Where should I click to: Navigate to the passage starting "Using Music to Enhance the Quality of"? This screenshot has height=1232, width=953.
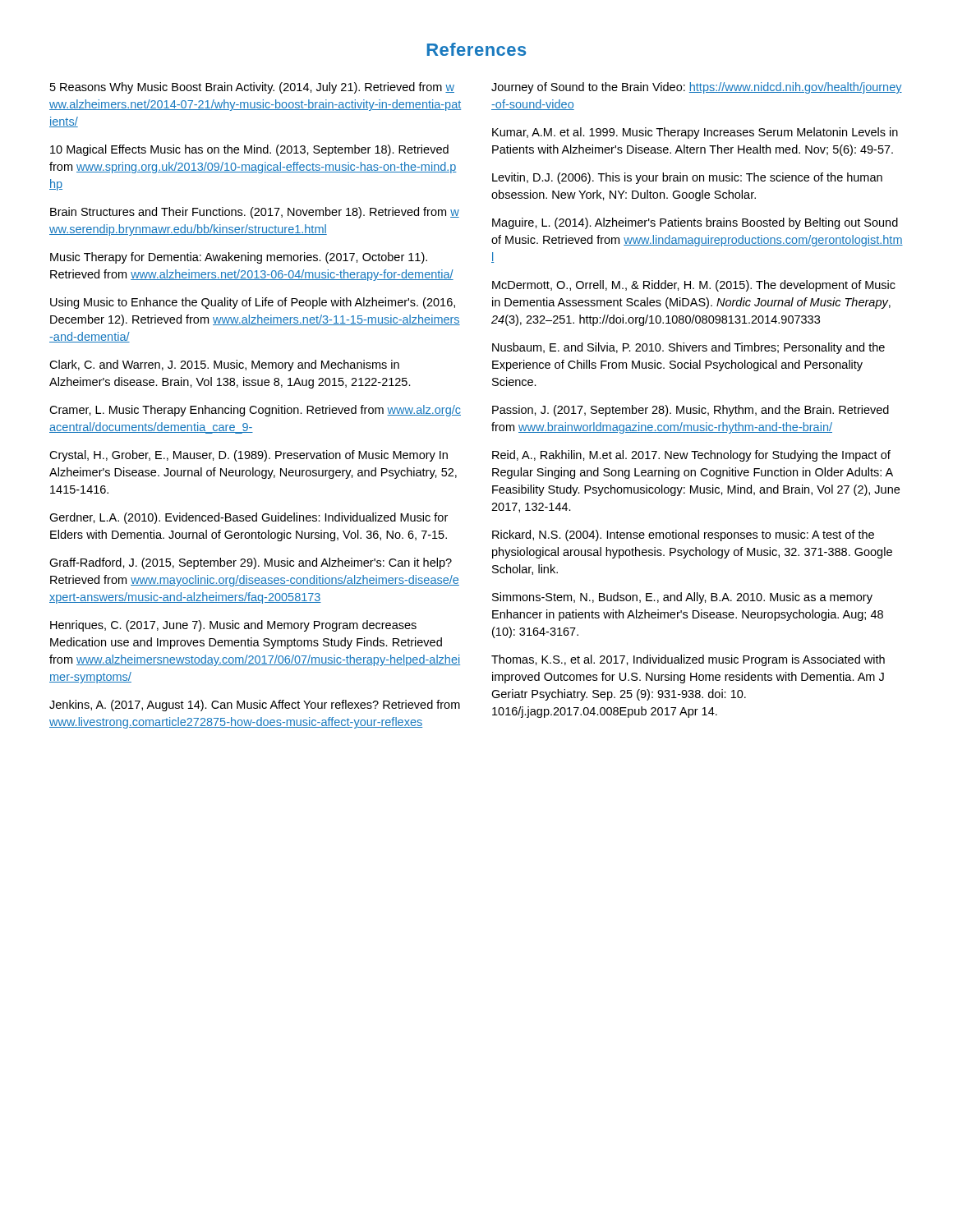[254, 320]
